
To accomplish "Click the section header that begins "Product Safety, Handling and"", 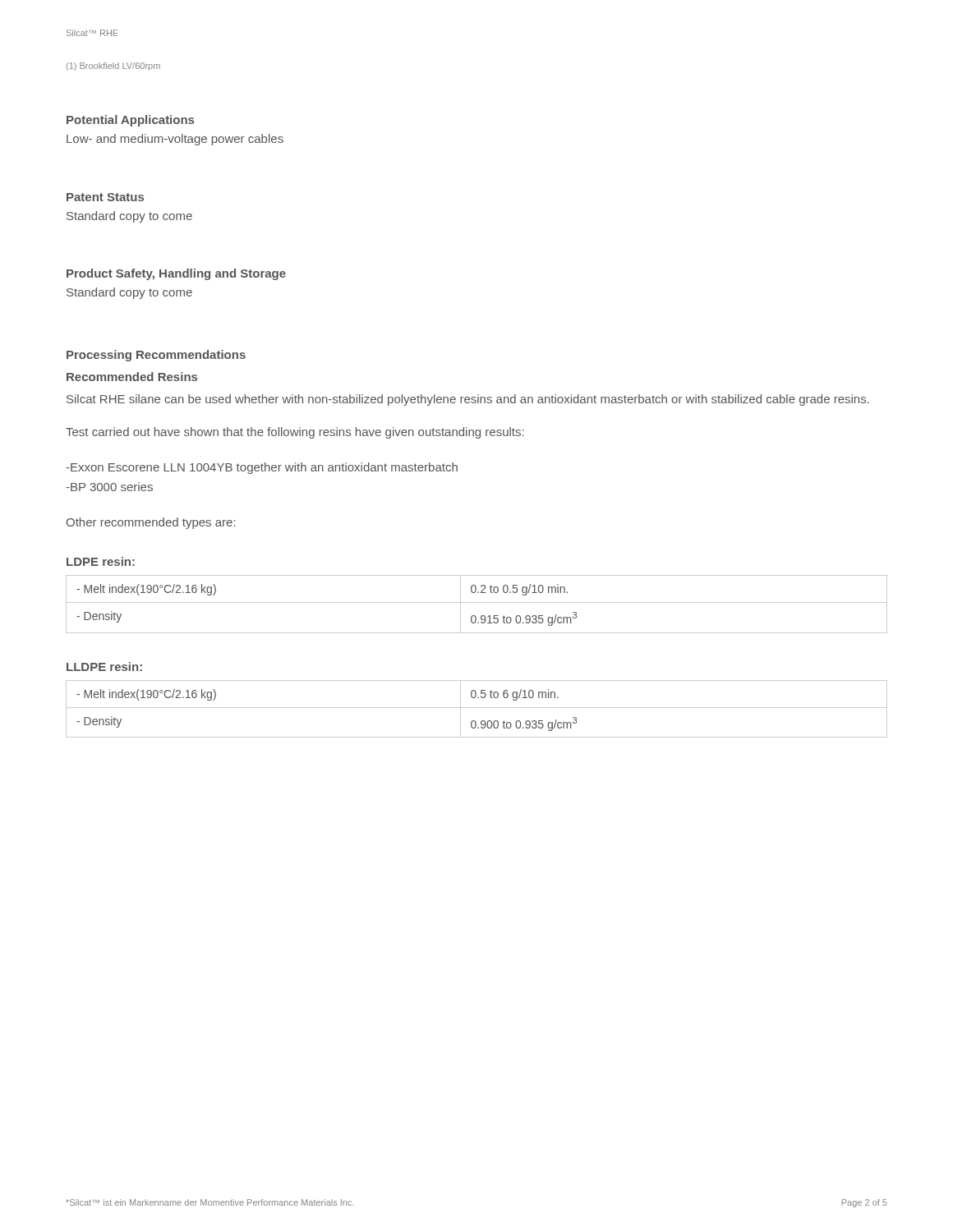I will point(176,273).
